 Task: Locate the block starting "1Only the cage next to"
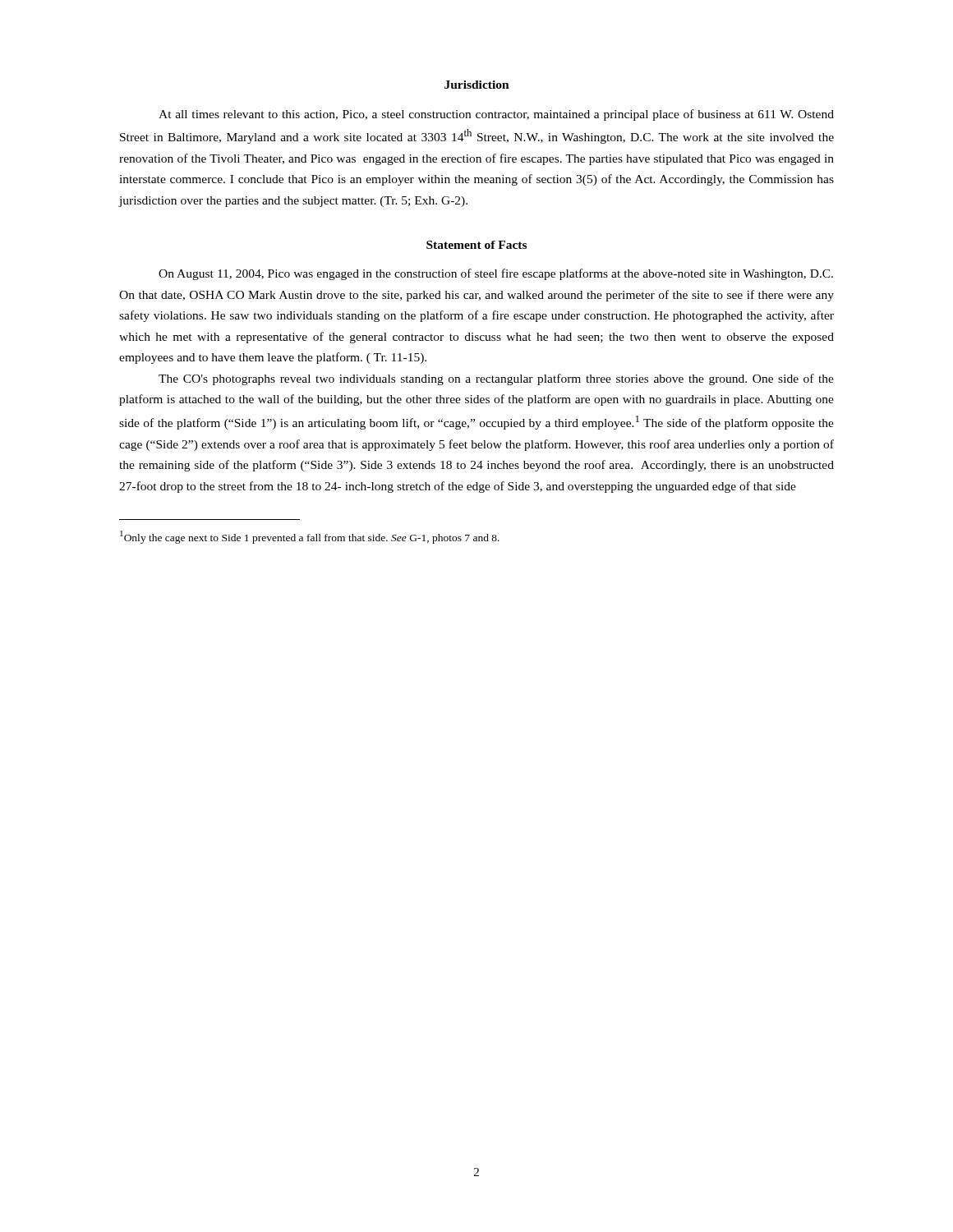(x=309, y=536)
